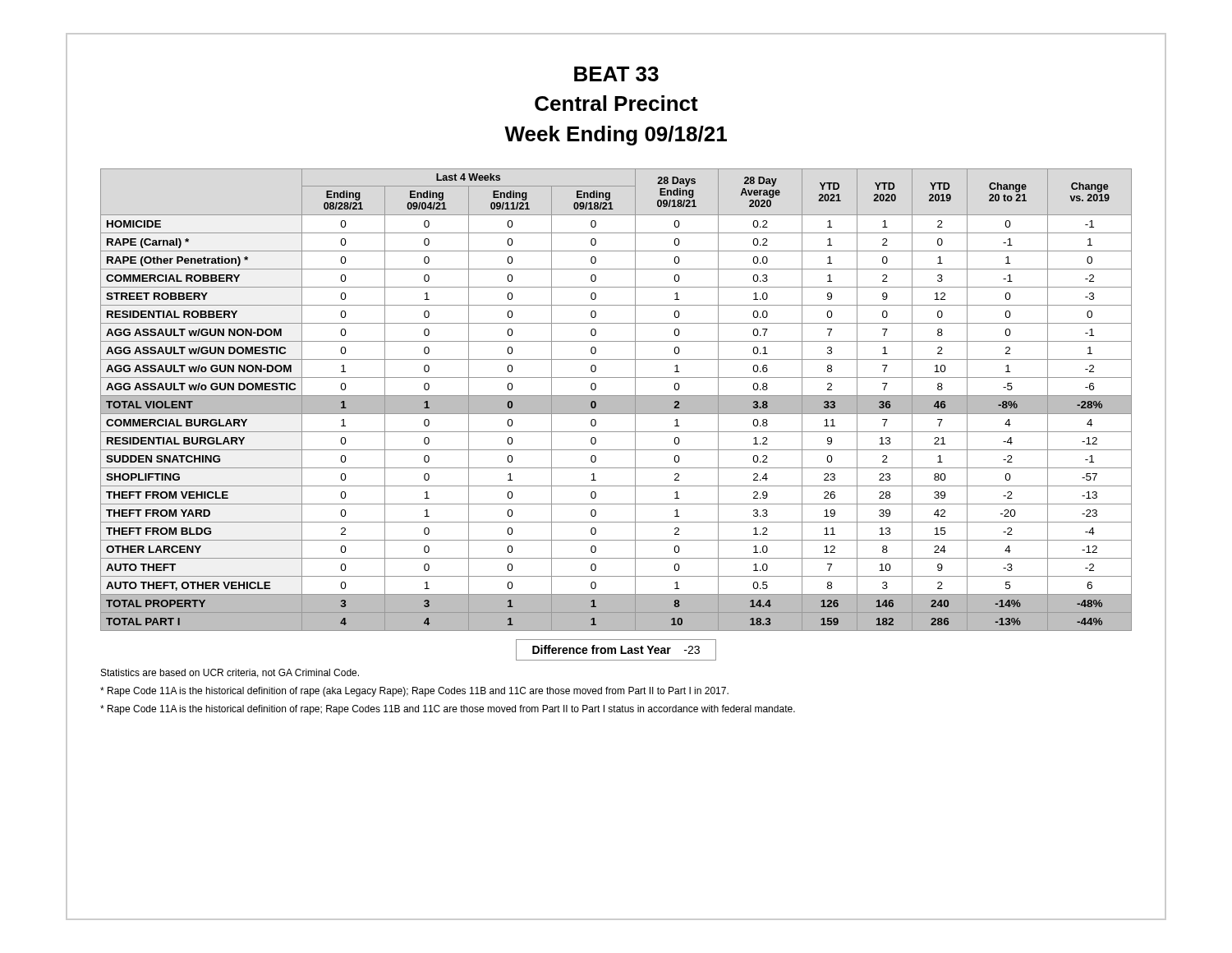Locate the title containing "BEAT 33 Central Precinct"
The width and height of the screenshot is (1232, 953).
click(616, 104)
